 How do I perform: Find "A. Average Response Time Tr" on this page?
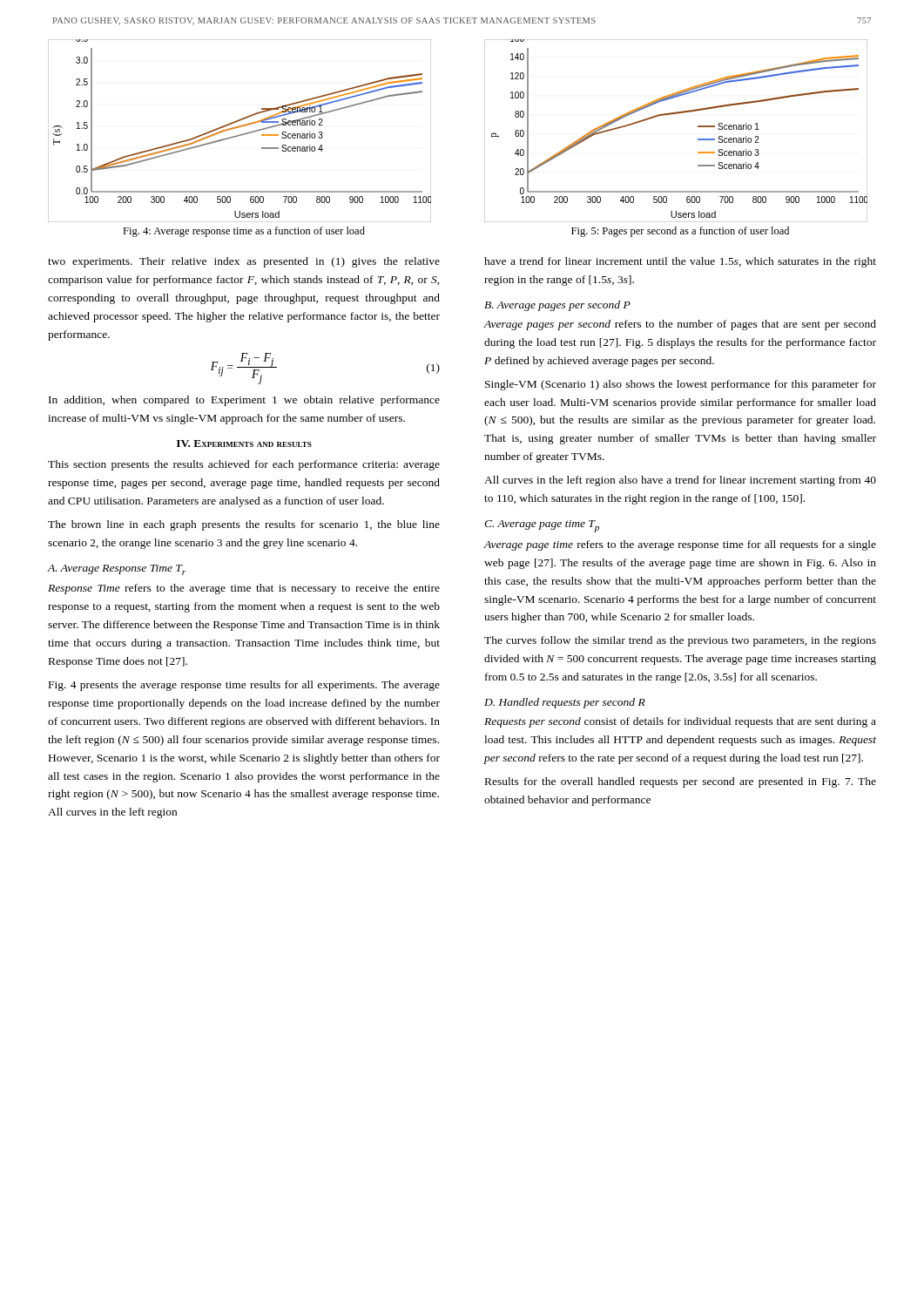tap(117, 569)
